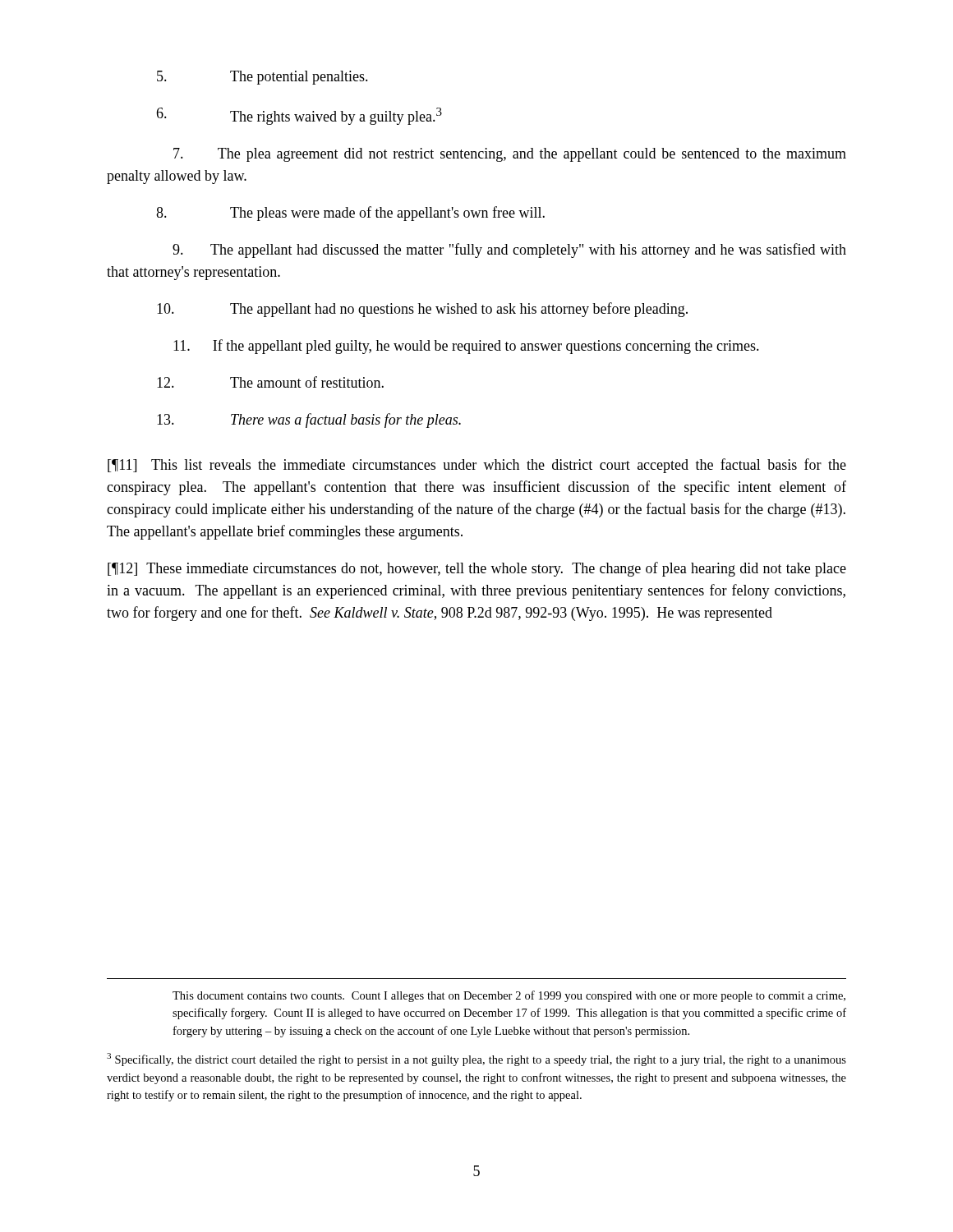Select the text block that reads "The appellant had discussed the matter "fully"
The height and width of the screenshot is (1232, 953).
[x=476, y=261]
